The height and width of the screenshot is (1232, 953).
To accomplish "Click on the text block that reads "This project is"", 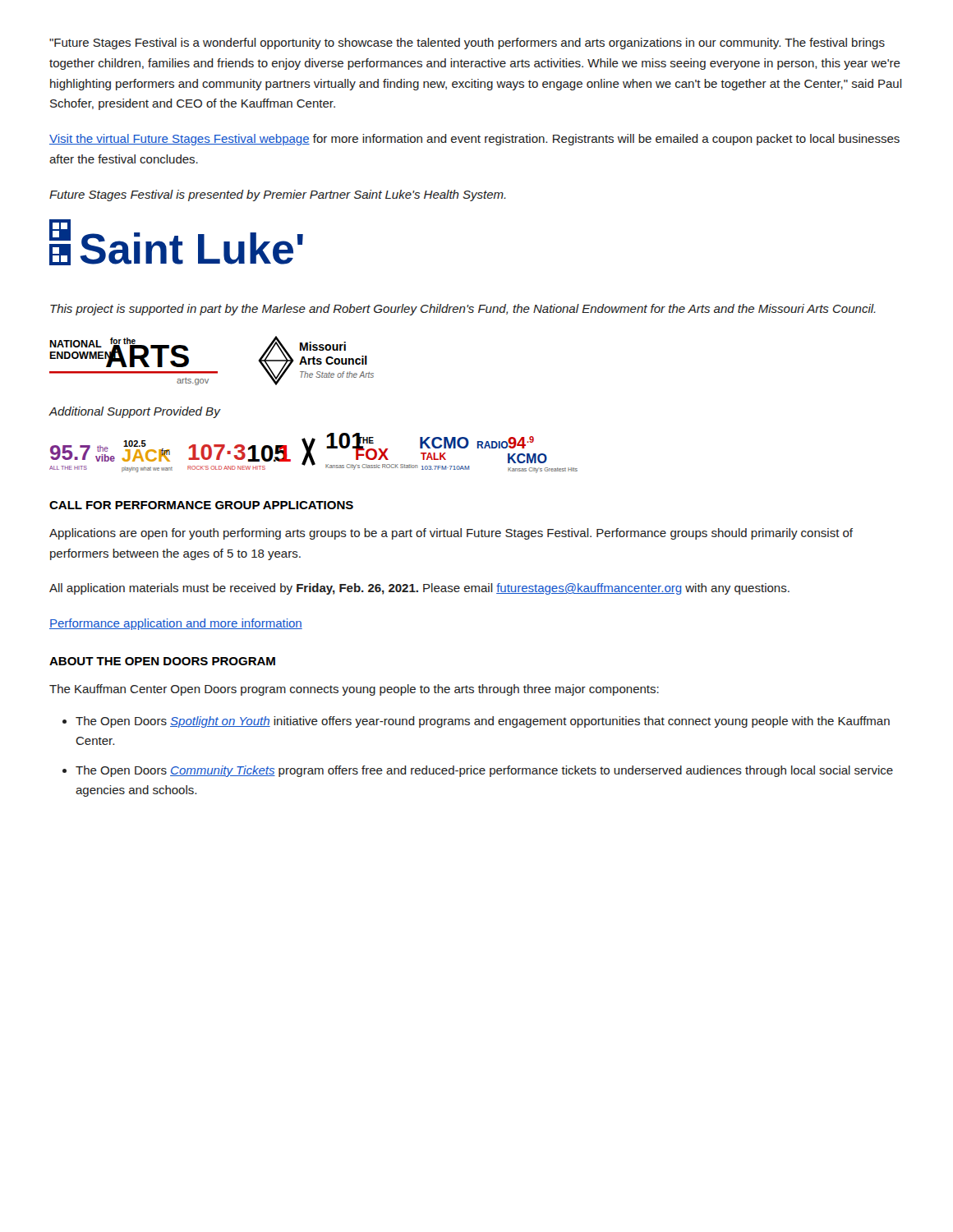I will point(463,309).
